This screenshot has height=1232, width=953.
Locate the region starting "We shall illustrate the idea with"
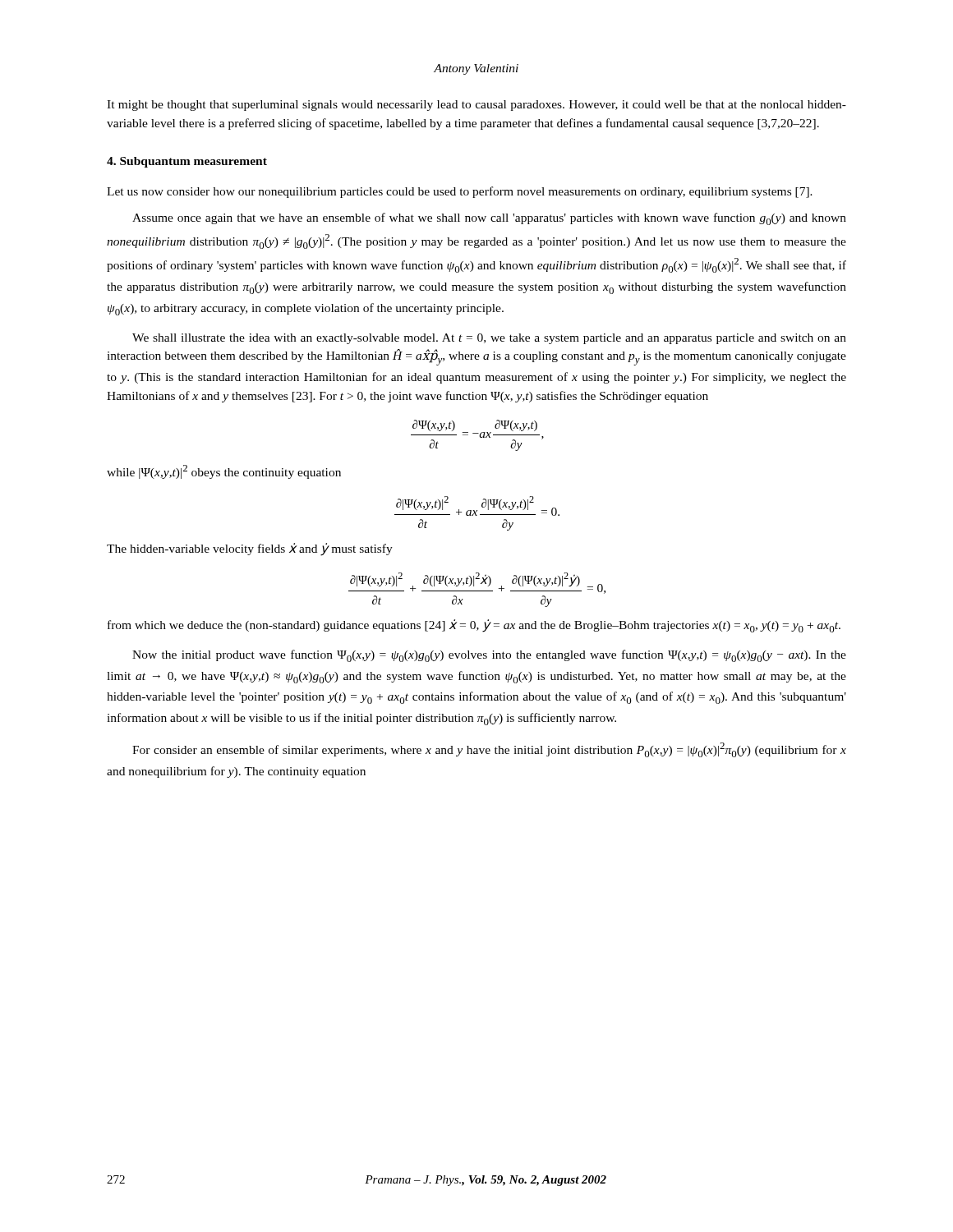point(476,366)
